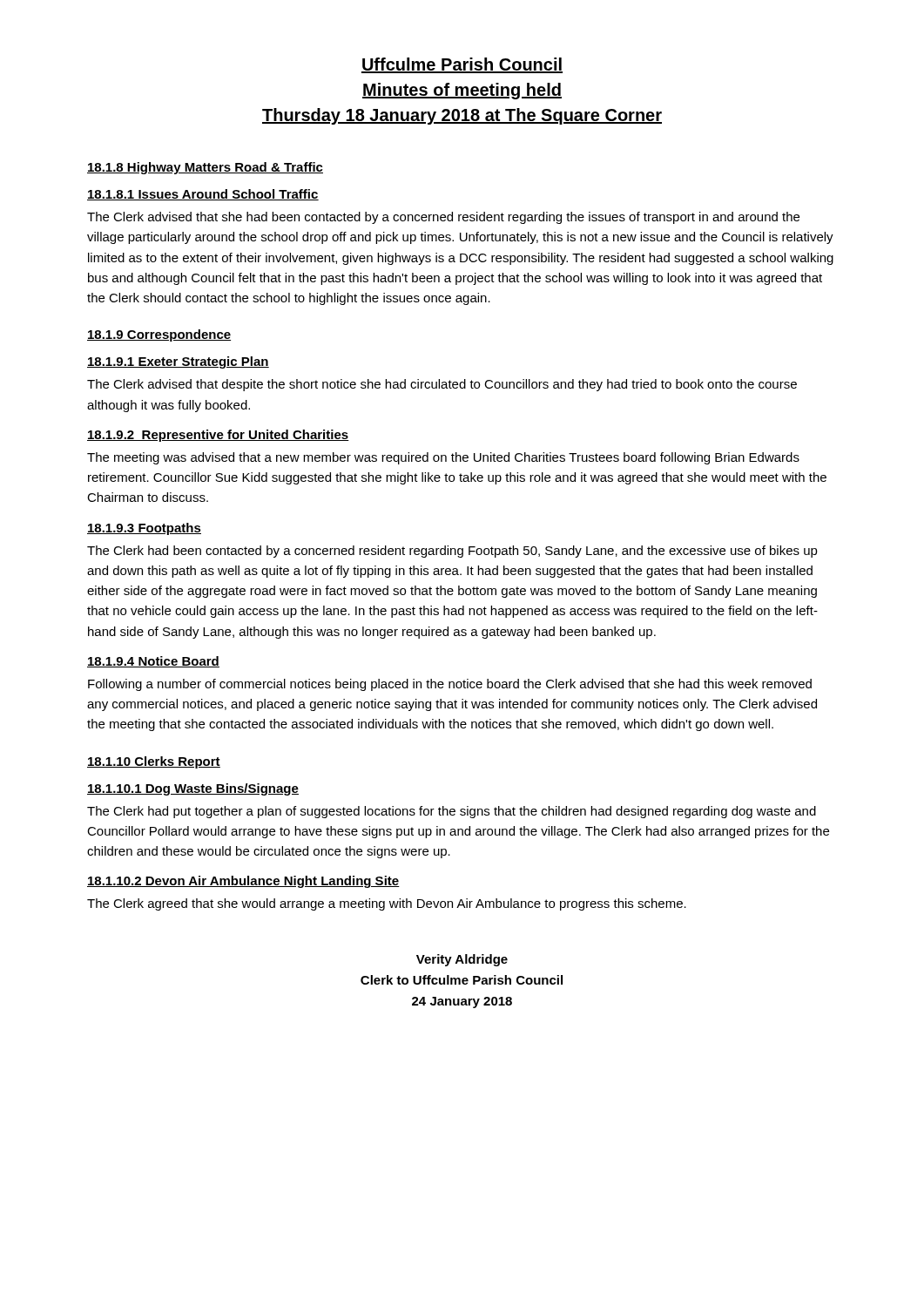The height and width of the screenshot is (1307, 924).
Task: Point to the text block starting "The Clerk advised that despite"
Action: (x=442, y=394)
